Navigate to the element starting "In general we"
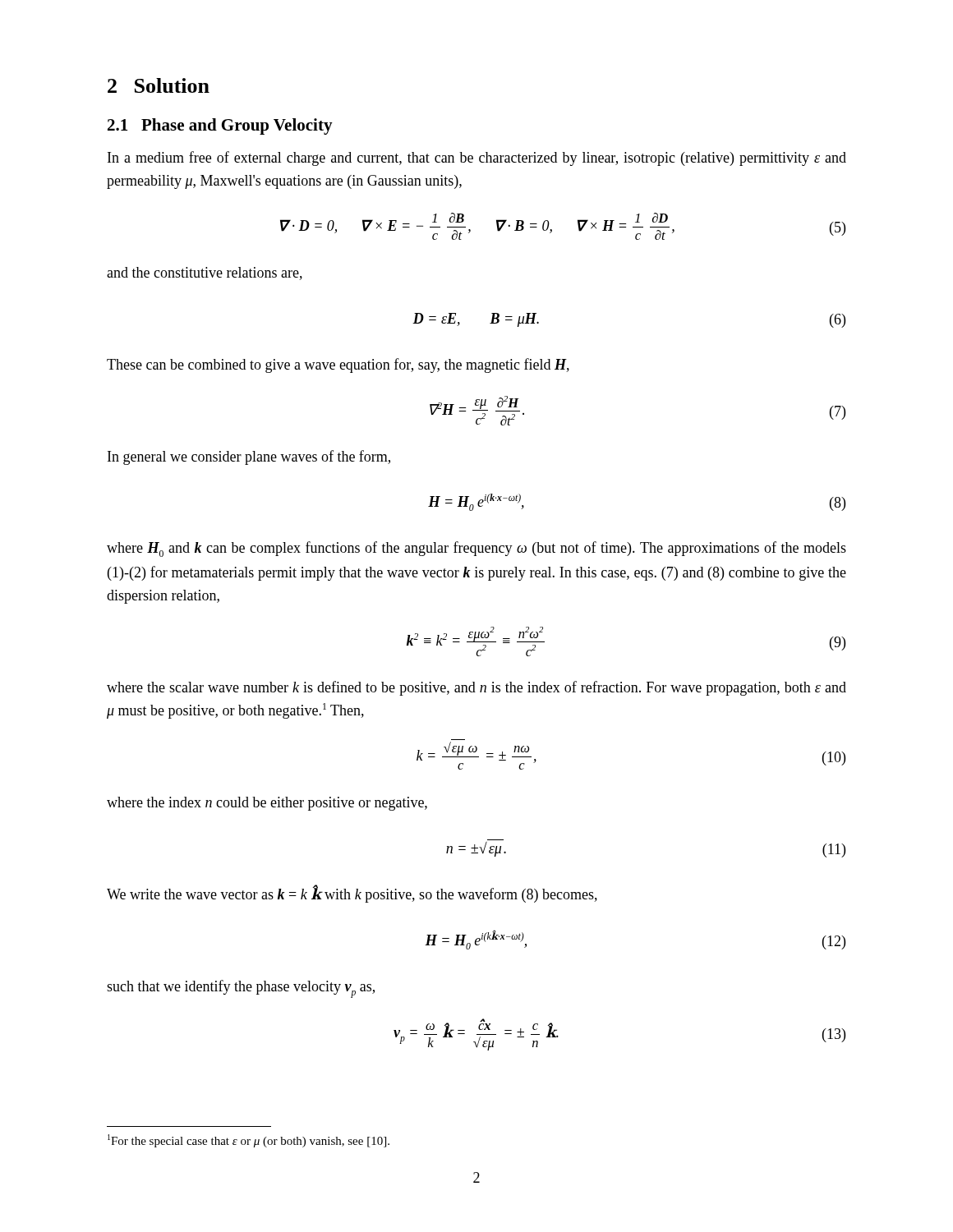Image resolution: width=953 pixels, height=1232 pixels. coord(249,456)
